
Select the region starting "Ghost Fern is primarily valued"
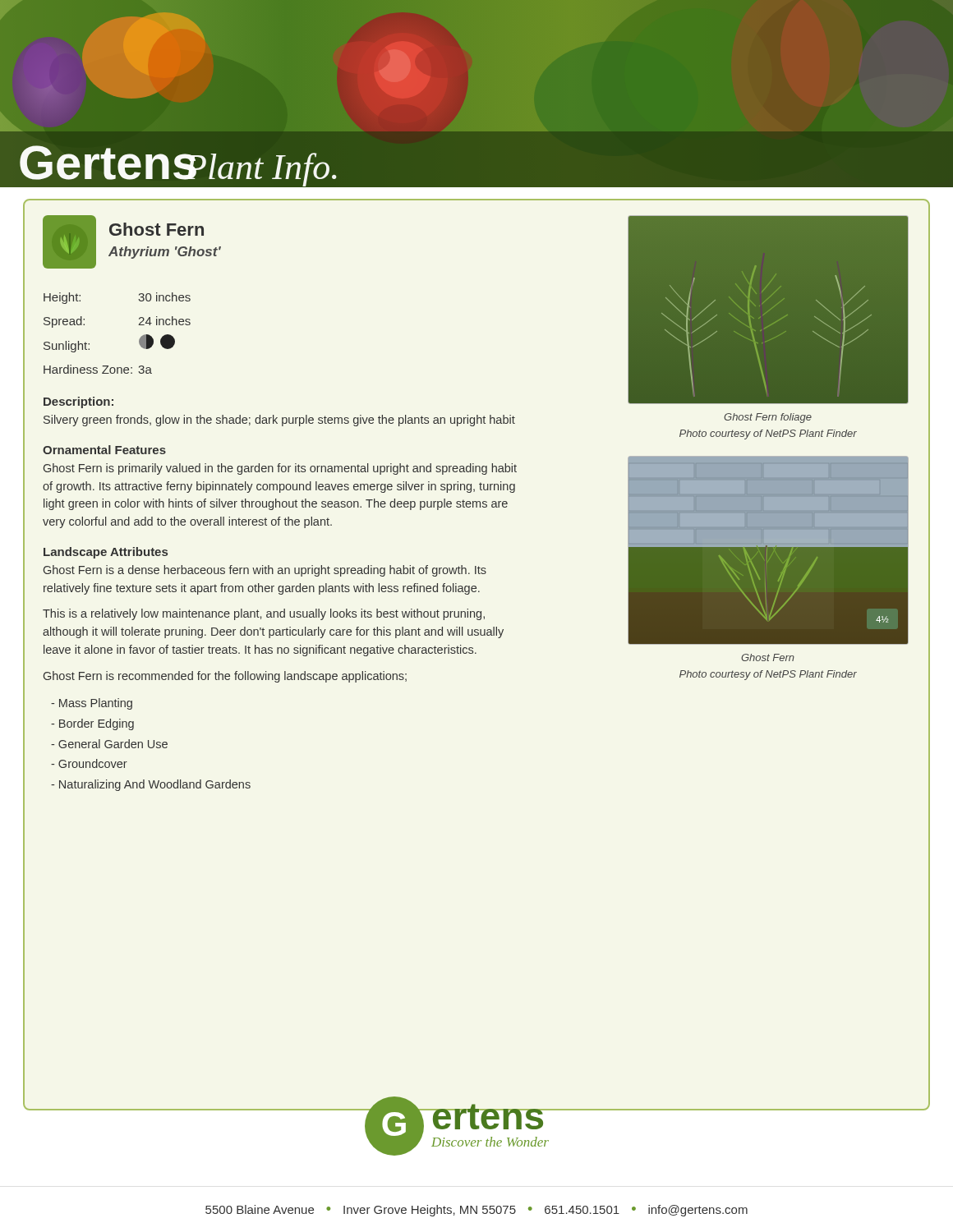280,495
